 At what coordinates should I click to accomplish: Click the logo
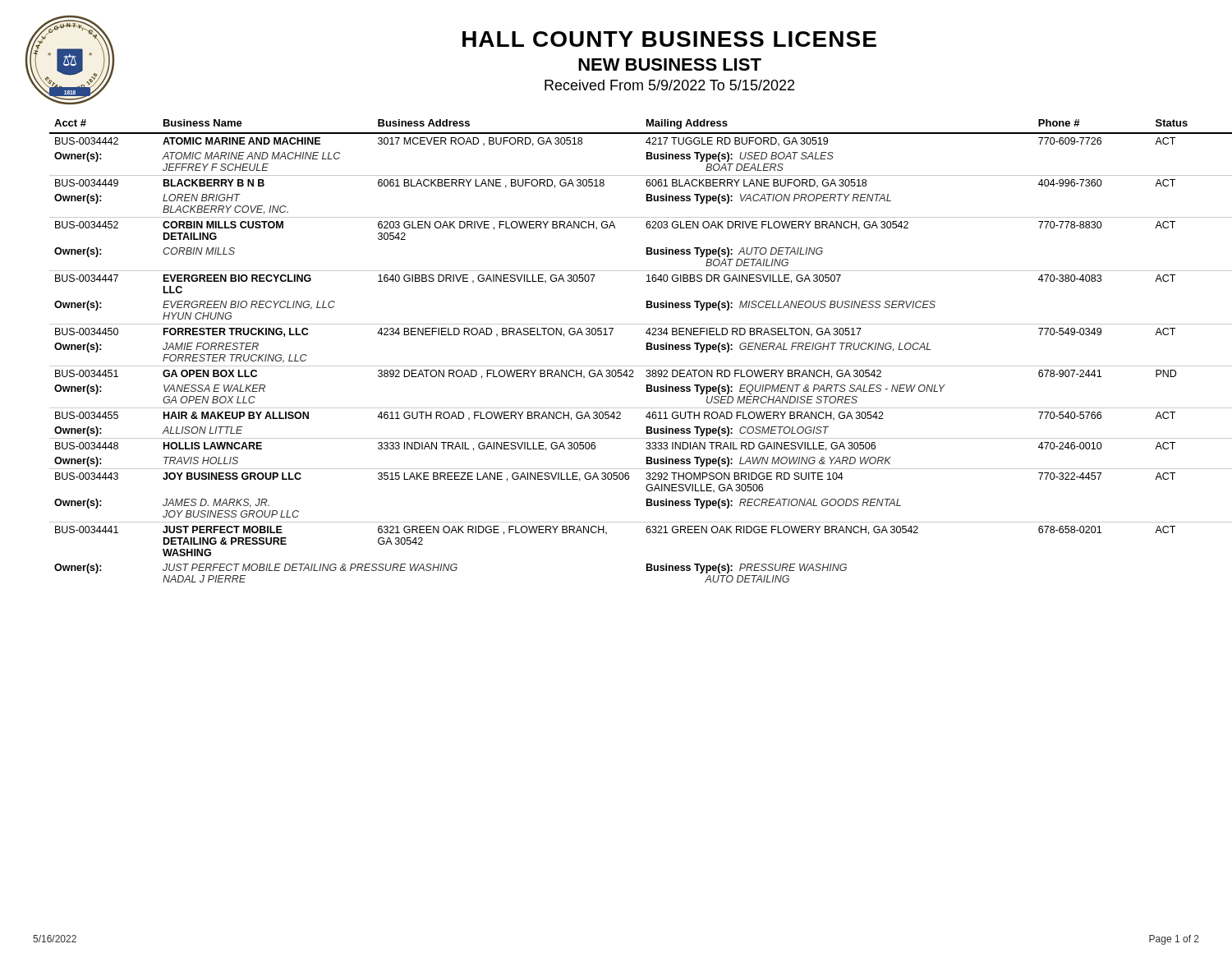pyautogui.click(x=70, y=60)
